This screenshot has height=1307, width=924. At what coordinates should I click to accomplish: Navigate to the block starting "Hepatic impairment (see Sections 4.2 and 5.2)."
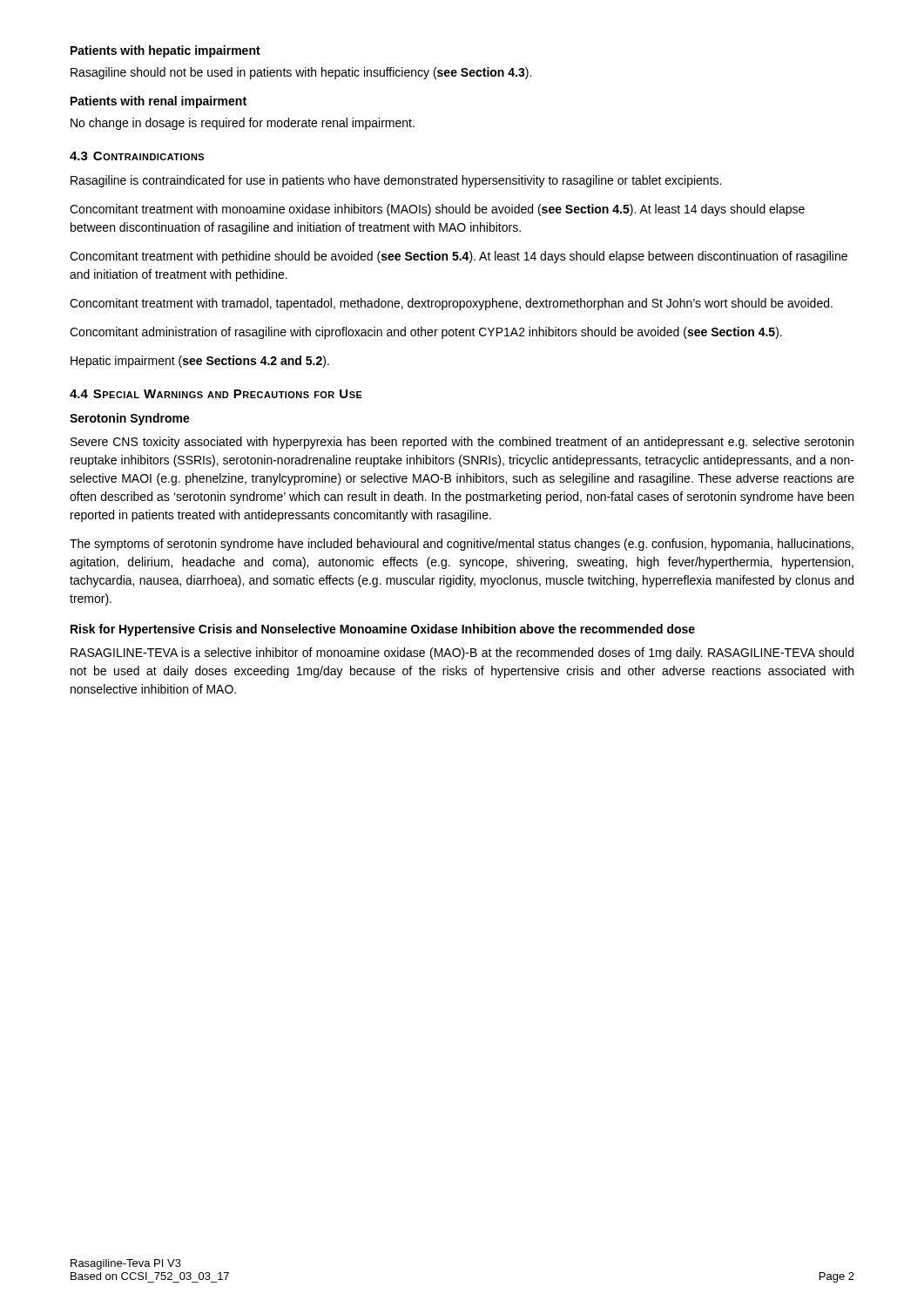(x=200, y=362)
